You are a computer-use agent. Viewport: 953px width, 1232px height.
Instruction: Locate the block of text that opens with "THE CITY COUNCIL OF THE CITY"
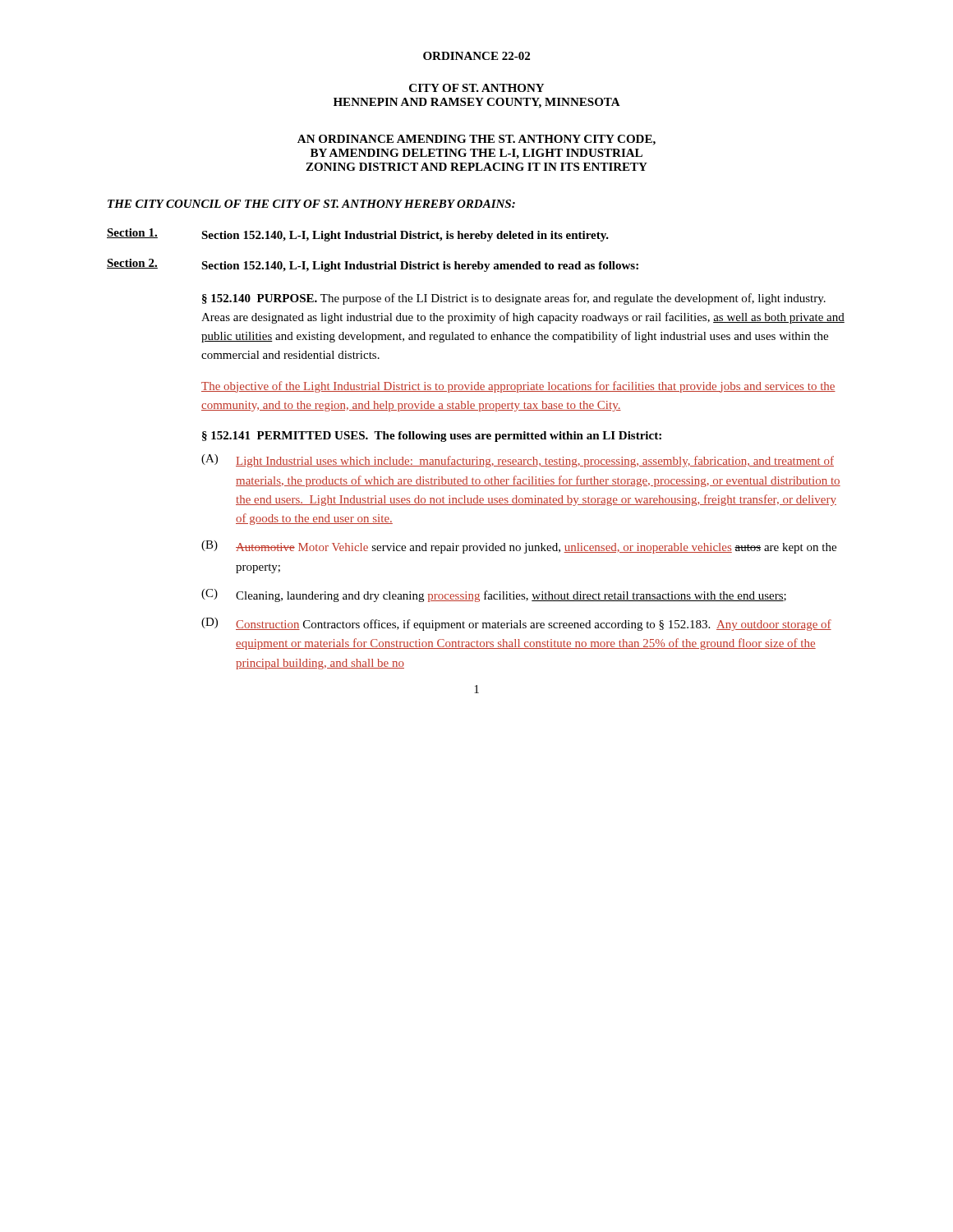tap(311, 204)
